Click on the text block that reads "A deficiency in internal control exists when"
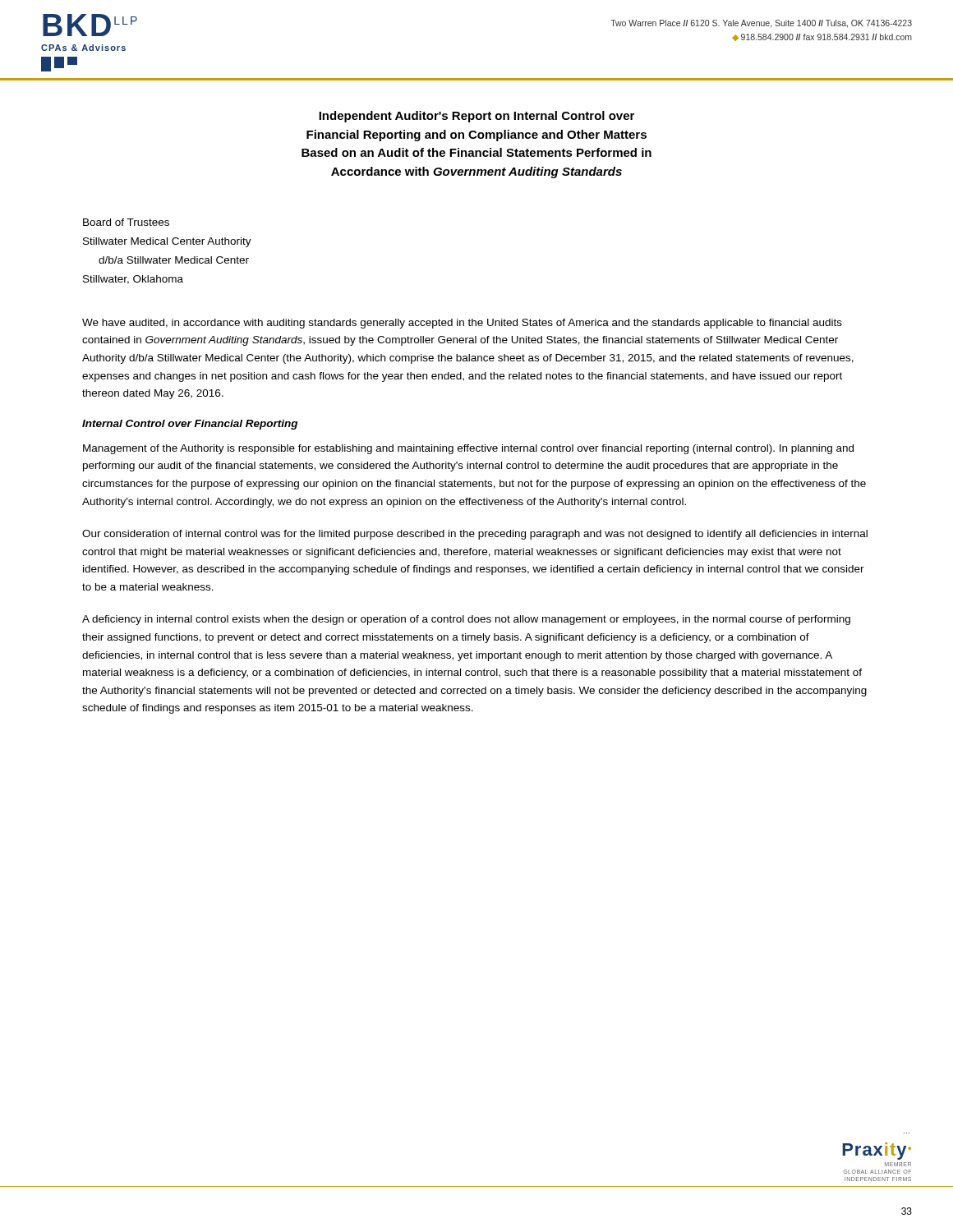Viewport: 953px width, 1232px height. (475, 664)
